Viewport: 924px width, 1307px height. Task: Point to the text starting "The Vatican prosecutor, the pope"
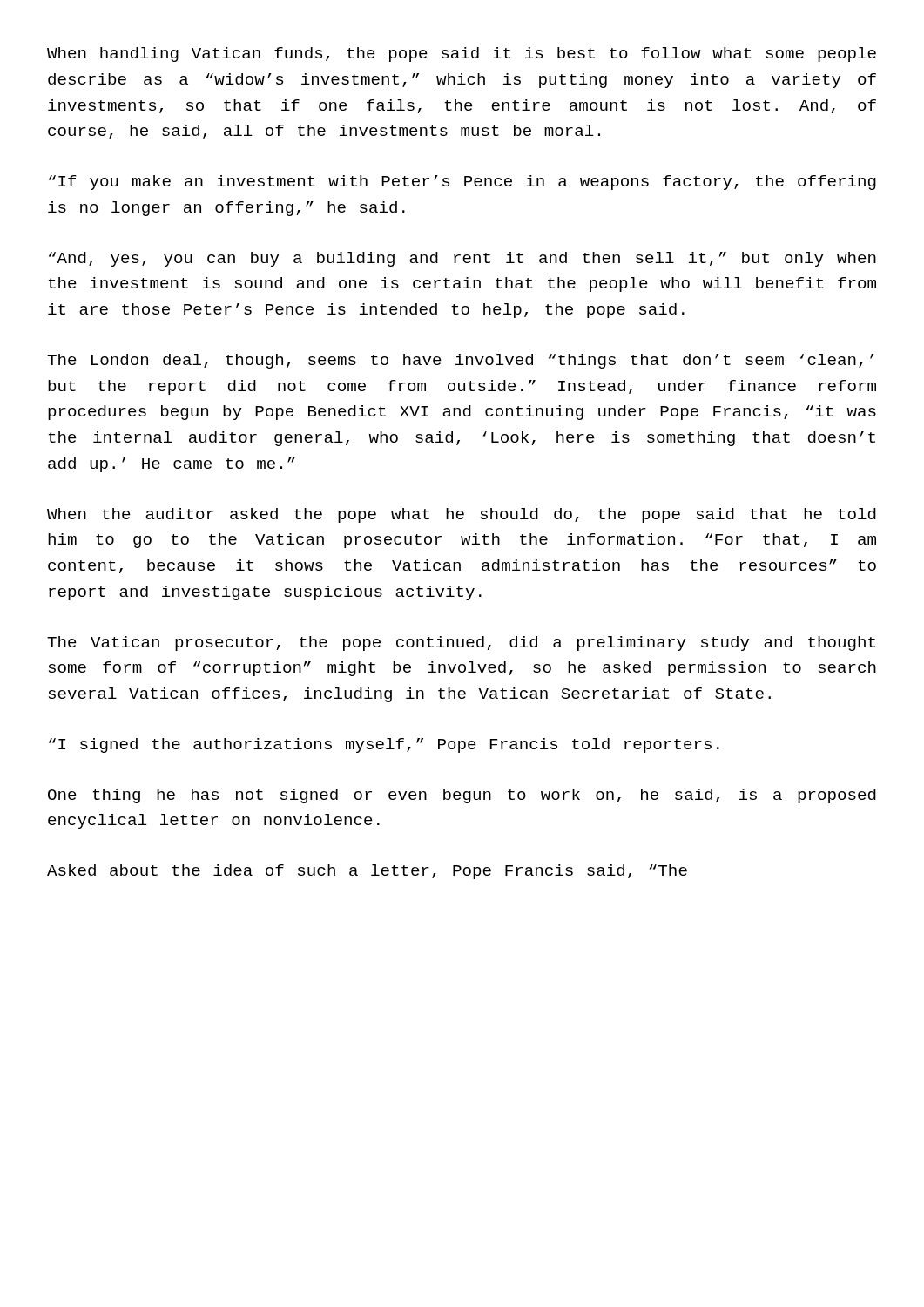462,669
